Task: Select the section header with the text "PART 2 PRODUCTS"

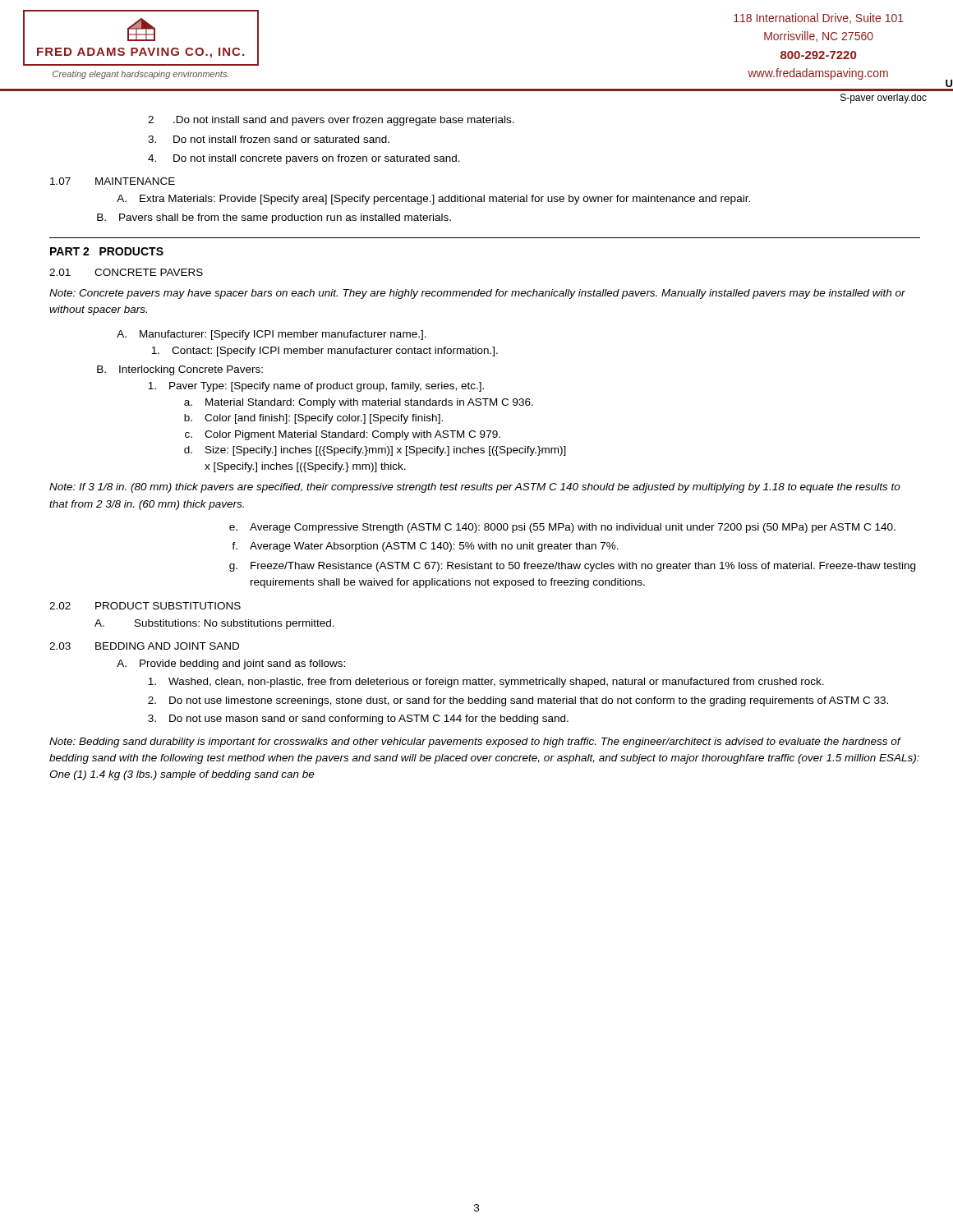Action: click(x=106, y=251)
